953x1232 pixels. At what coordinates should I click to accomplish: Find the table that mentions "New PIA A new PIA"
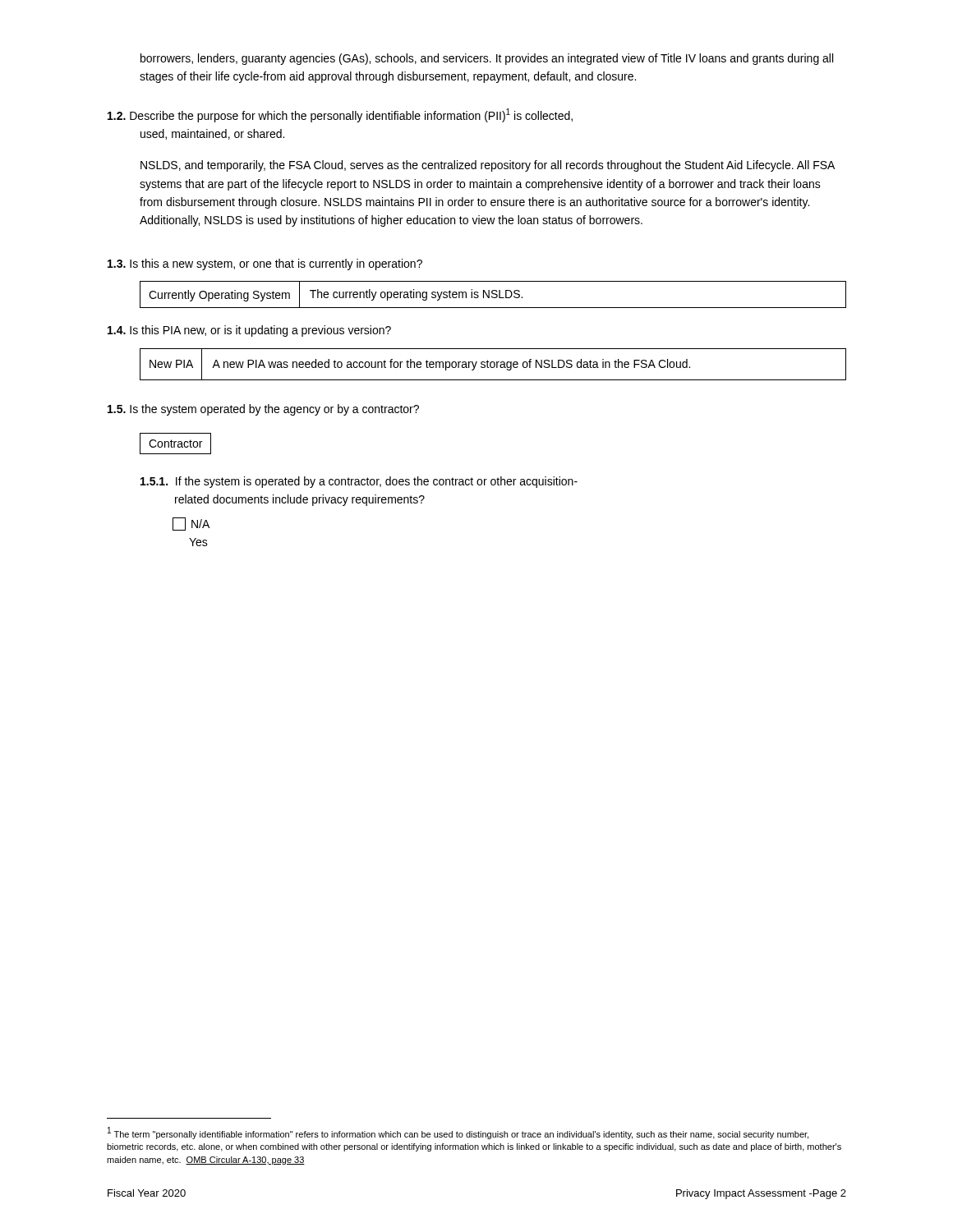[x=493, y=364]
